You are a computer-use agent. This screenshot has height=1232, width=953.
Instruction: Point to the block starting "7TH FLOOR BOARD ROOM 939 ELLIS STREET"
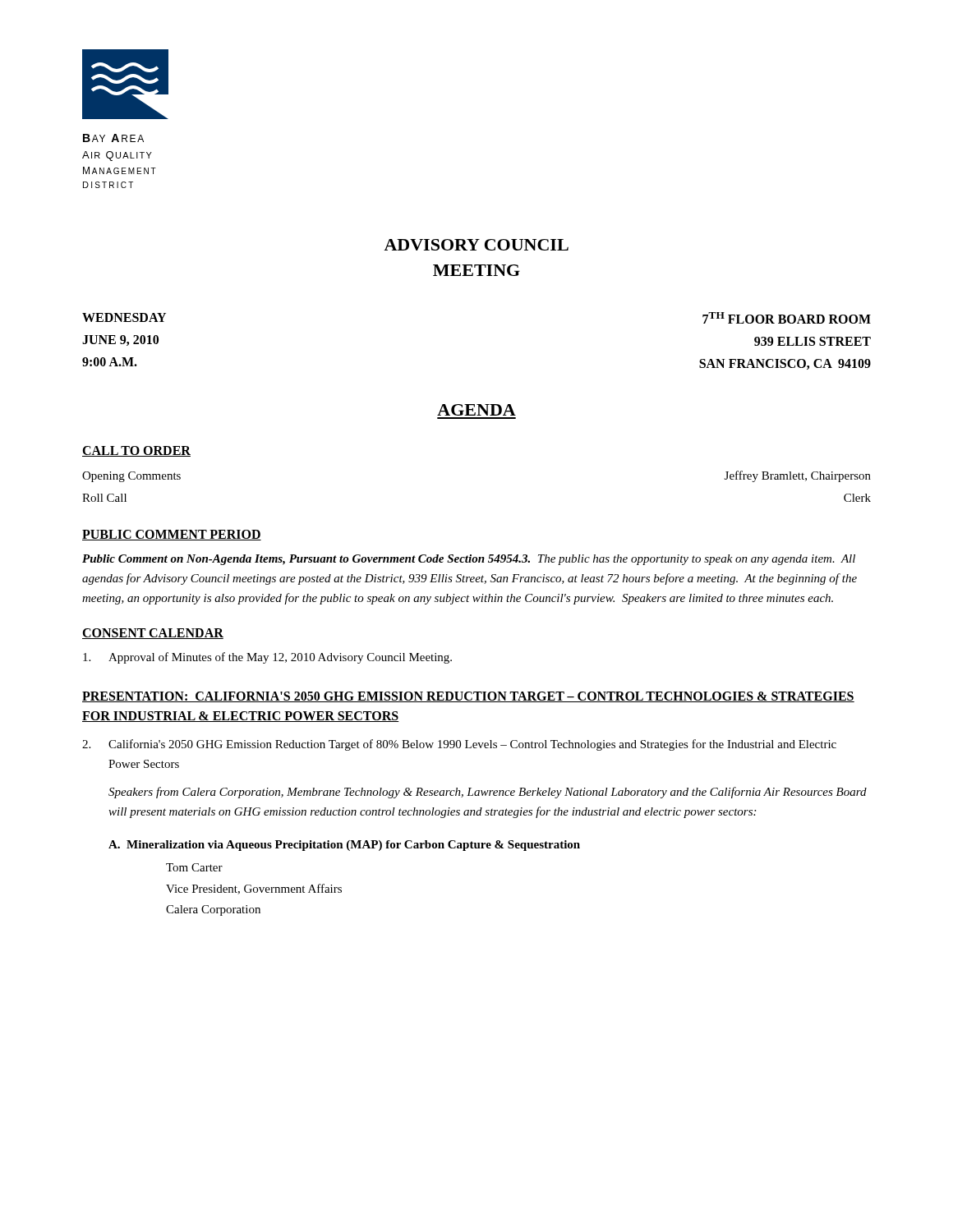coord(785,340)
